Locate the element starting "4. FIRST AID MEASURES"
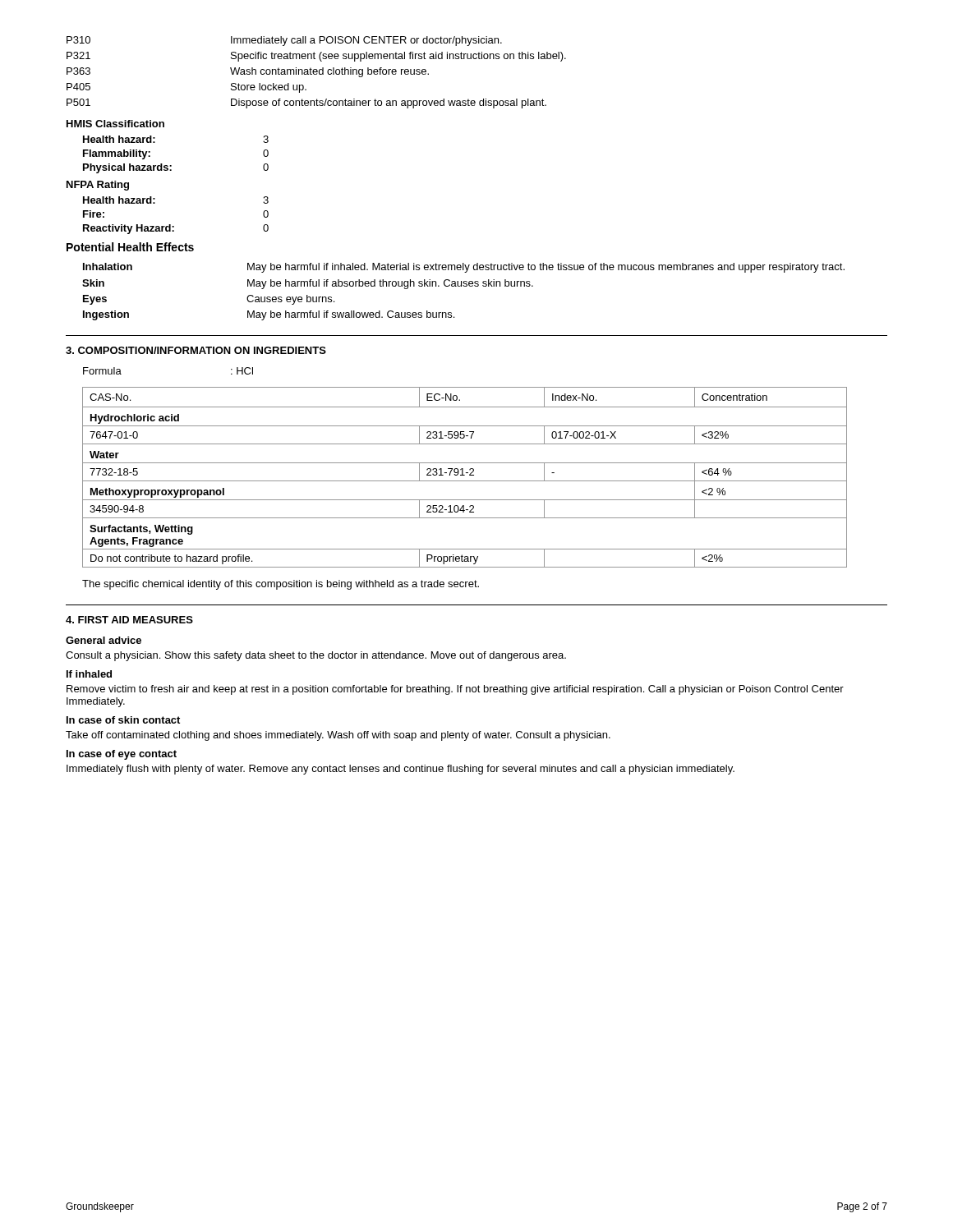953x1232 pixels. (129, 620)
